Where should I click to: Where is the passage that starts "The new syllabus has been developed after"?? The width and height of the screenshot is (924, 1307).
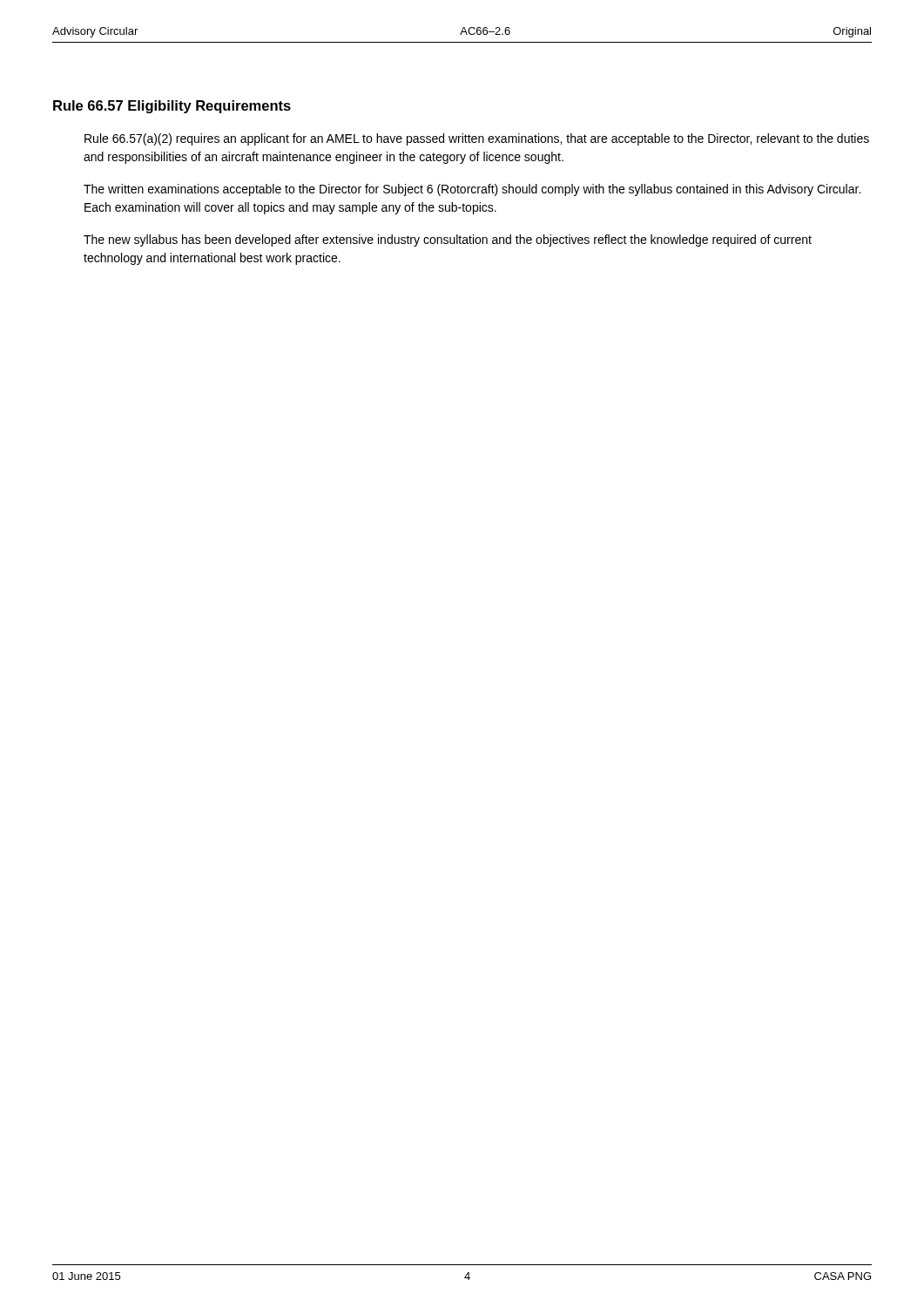pyautogui.click(x=448, y=249)
